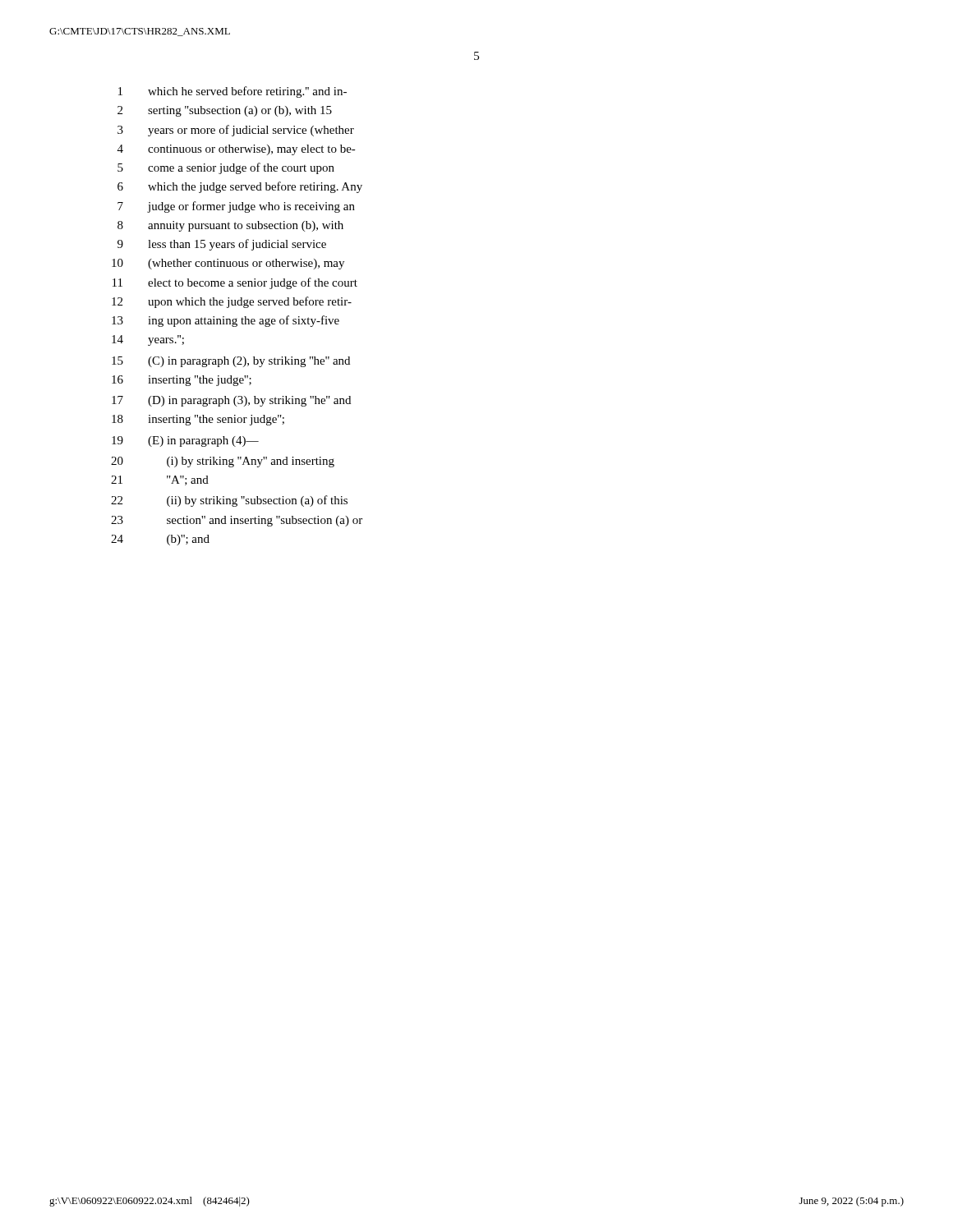Point to the text starting "3 years or more of judicial service (whether"

(x=236, y=131)
